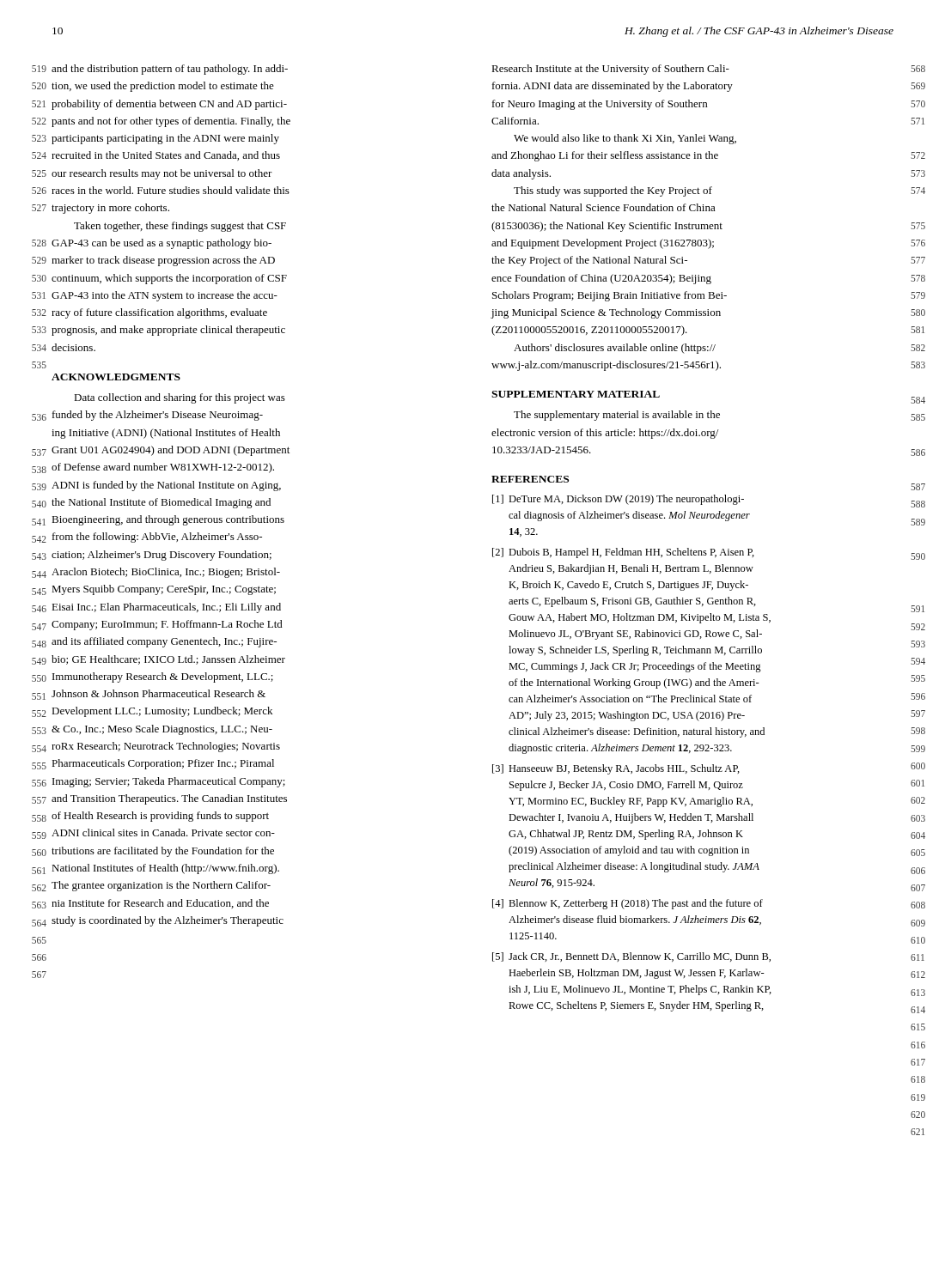This screenshot has height=1288, width=945.
Task: Find the block on this page that starts "[3] Hanseeuw BJ, Betensky RA, Jacobs"
Action: click(625, 826)
